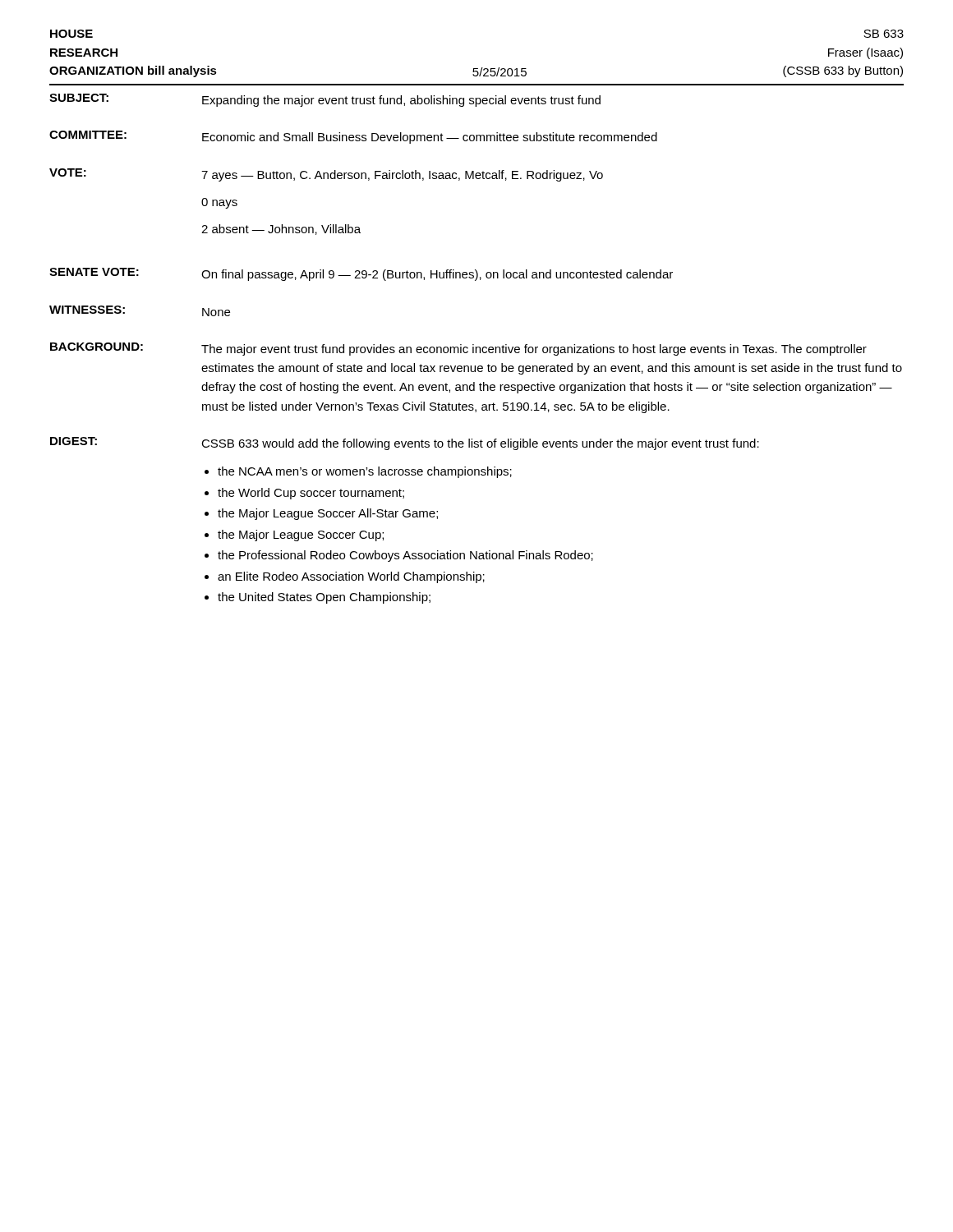Image resolution: width=953 pixels, height=1232 pixels.
Task: Navigate to the region starting "an Elite Rodeo Association World Championship;"
Action: click(352, 576)
